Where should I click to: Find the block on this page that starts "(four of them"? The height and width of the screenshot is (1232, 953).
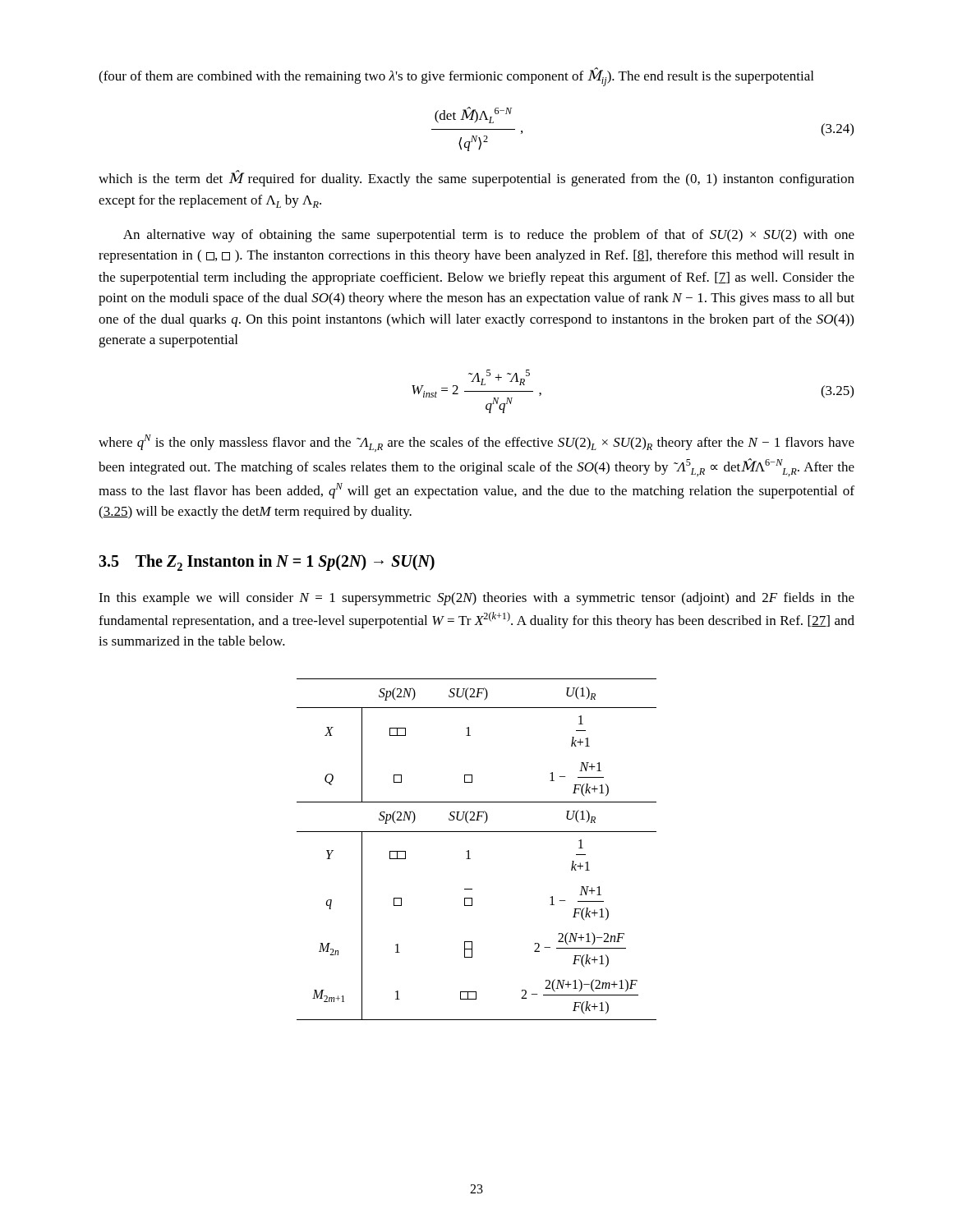point(456,77)
